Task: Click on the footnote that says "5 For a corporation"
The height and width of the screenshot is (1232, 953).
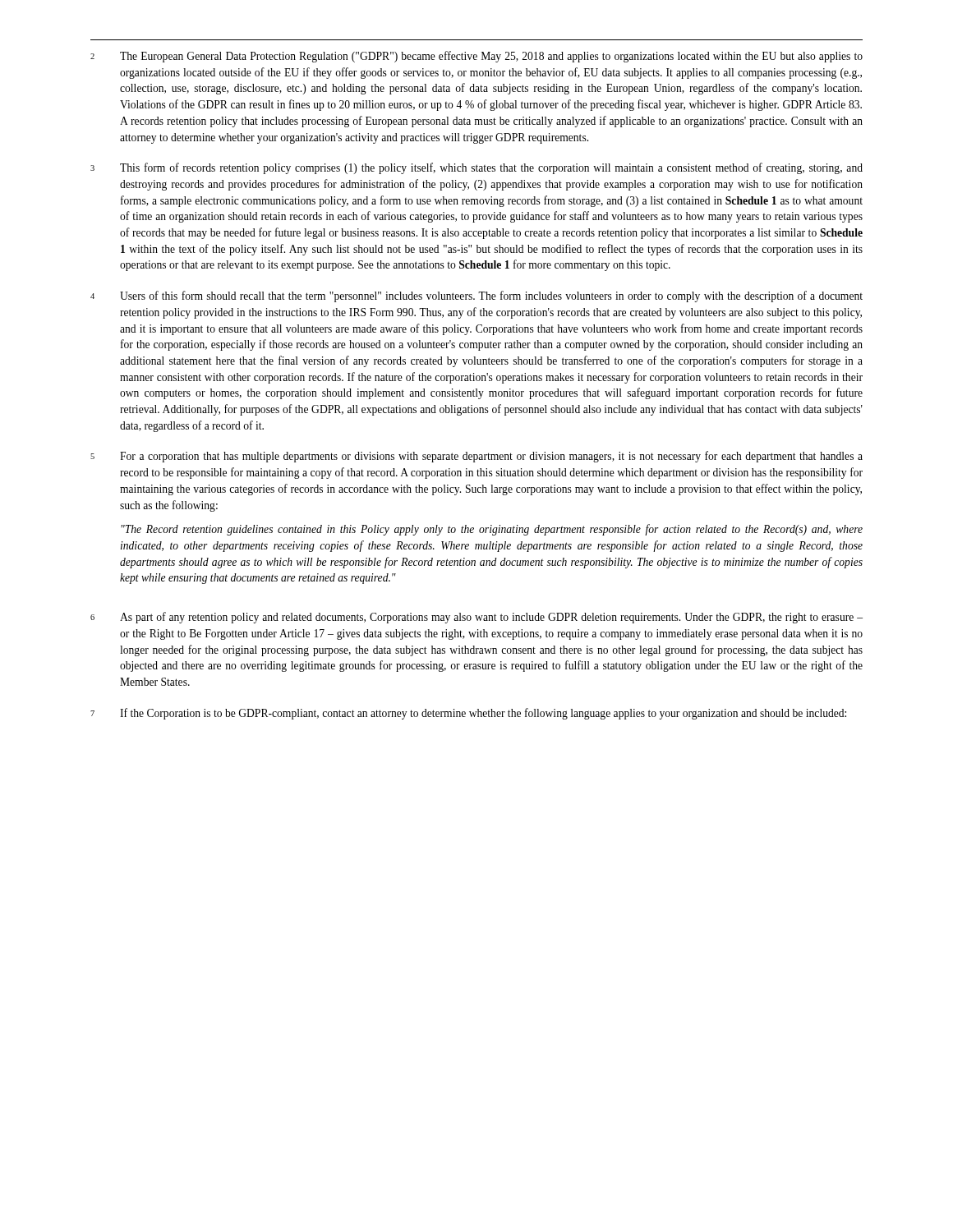Action: click(476, 522)
